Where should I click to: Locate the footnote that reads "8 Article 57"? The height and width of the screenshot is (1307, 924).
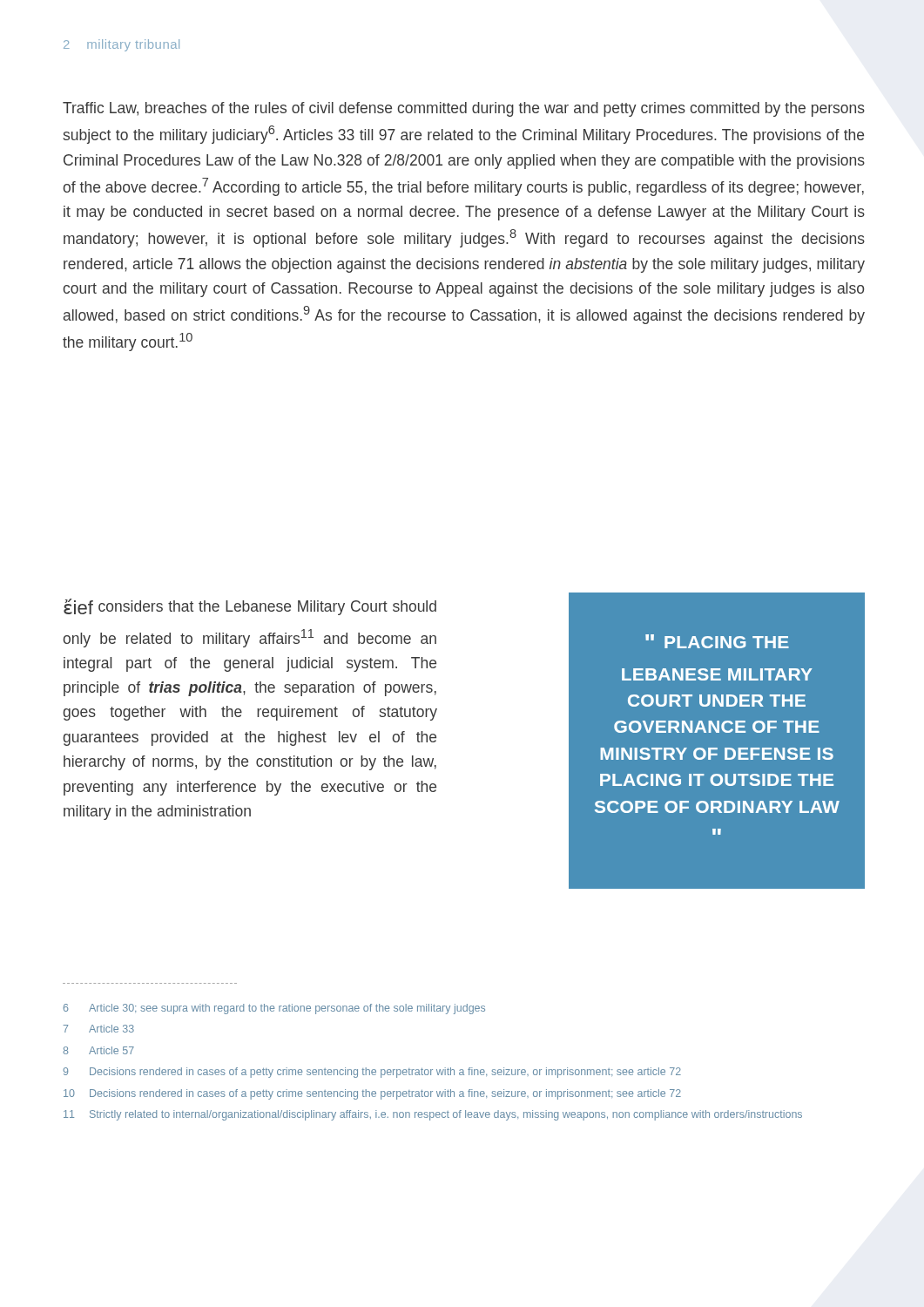pos(98,1051)
